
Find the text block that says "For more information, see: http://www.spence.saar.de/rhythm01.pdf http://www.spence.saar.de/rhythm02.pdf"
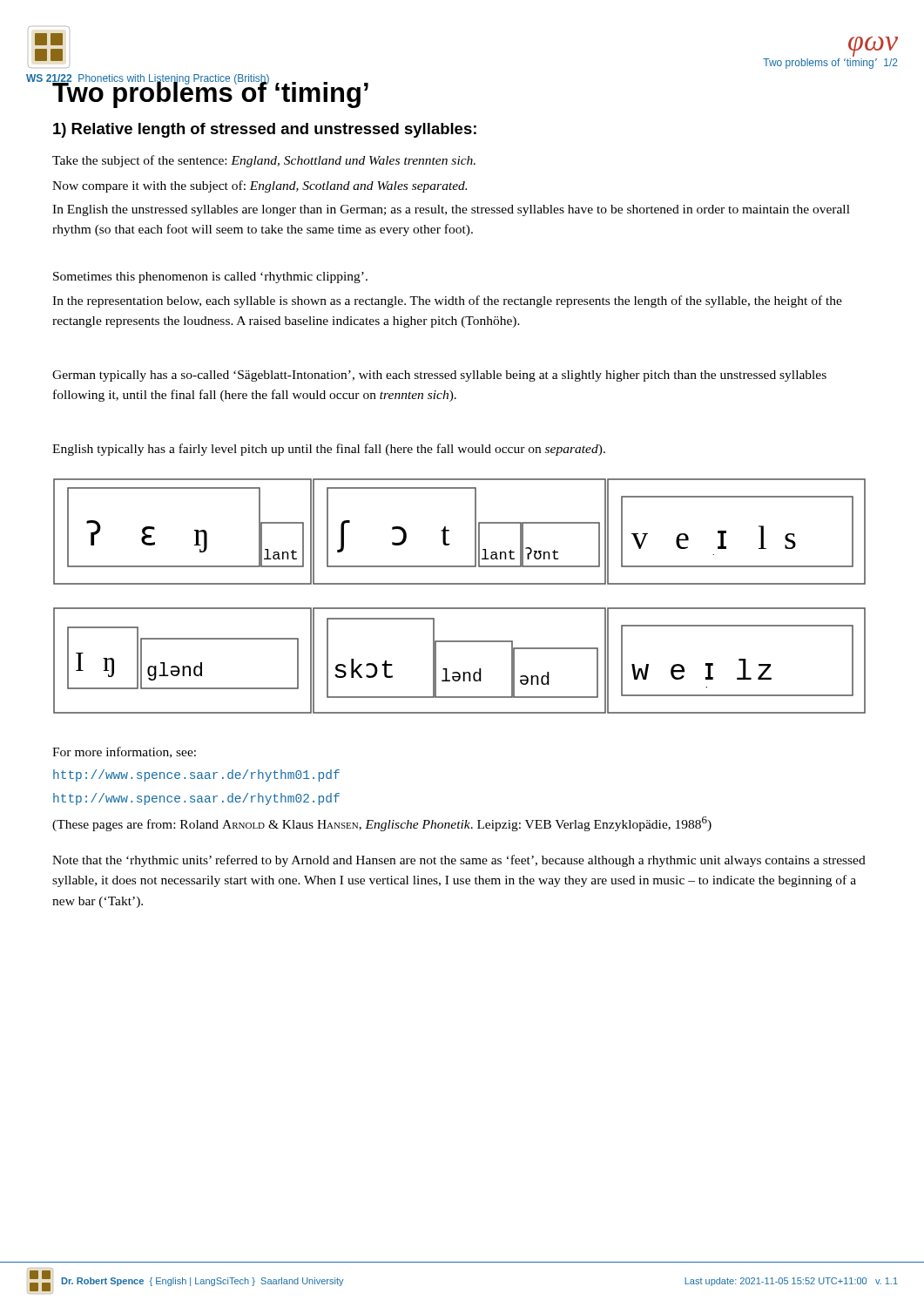[x=124, y=752]
